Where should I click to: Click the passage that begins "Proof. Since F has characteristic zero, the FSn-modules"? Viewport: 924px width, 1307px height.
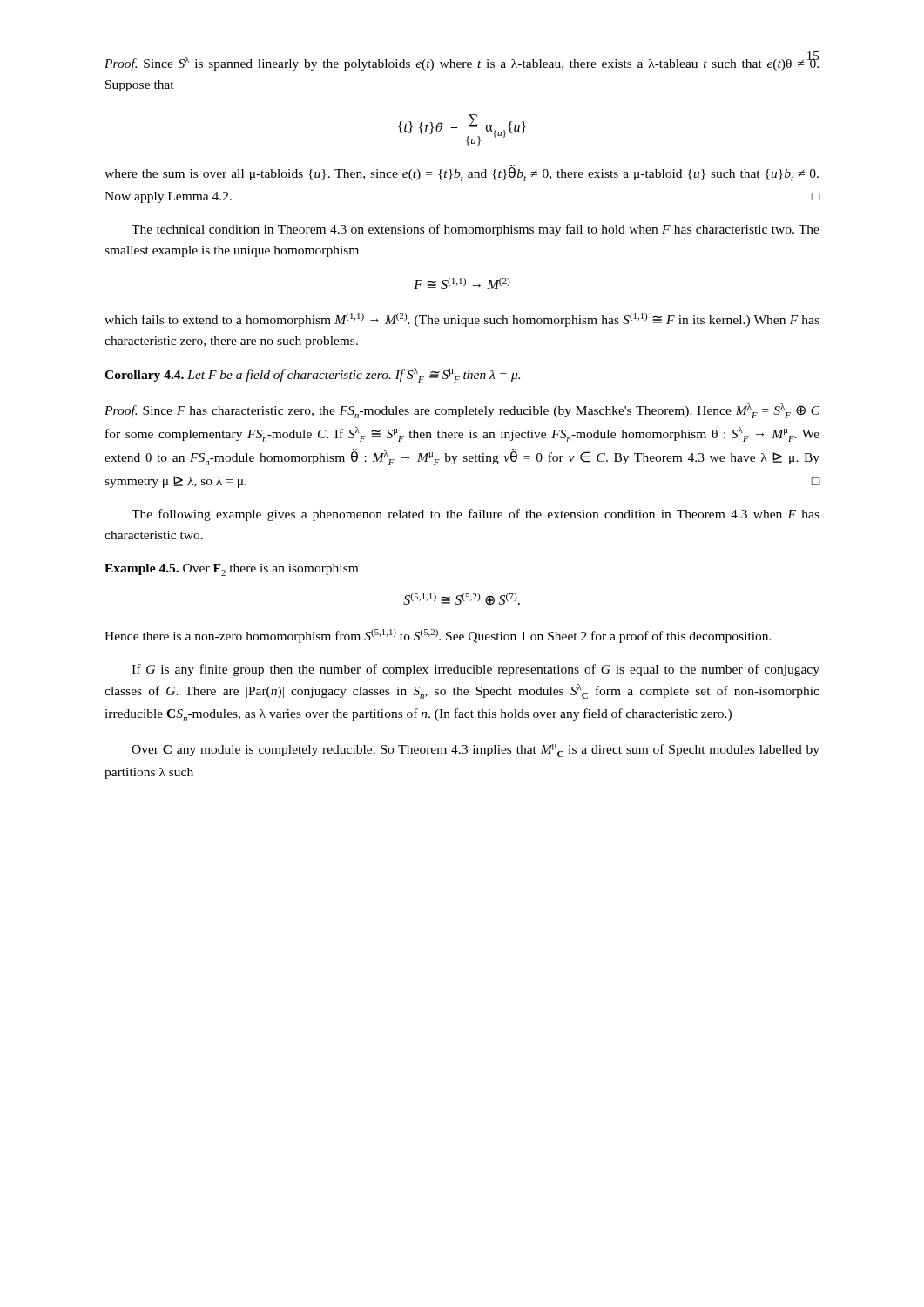point(462,446)
